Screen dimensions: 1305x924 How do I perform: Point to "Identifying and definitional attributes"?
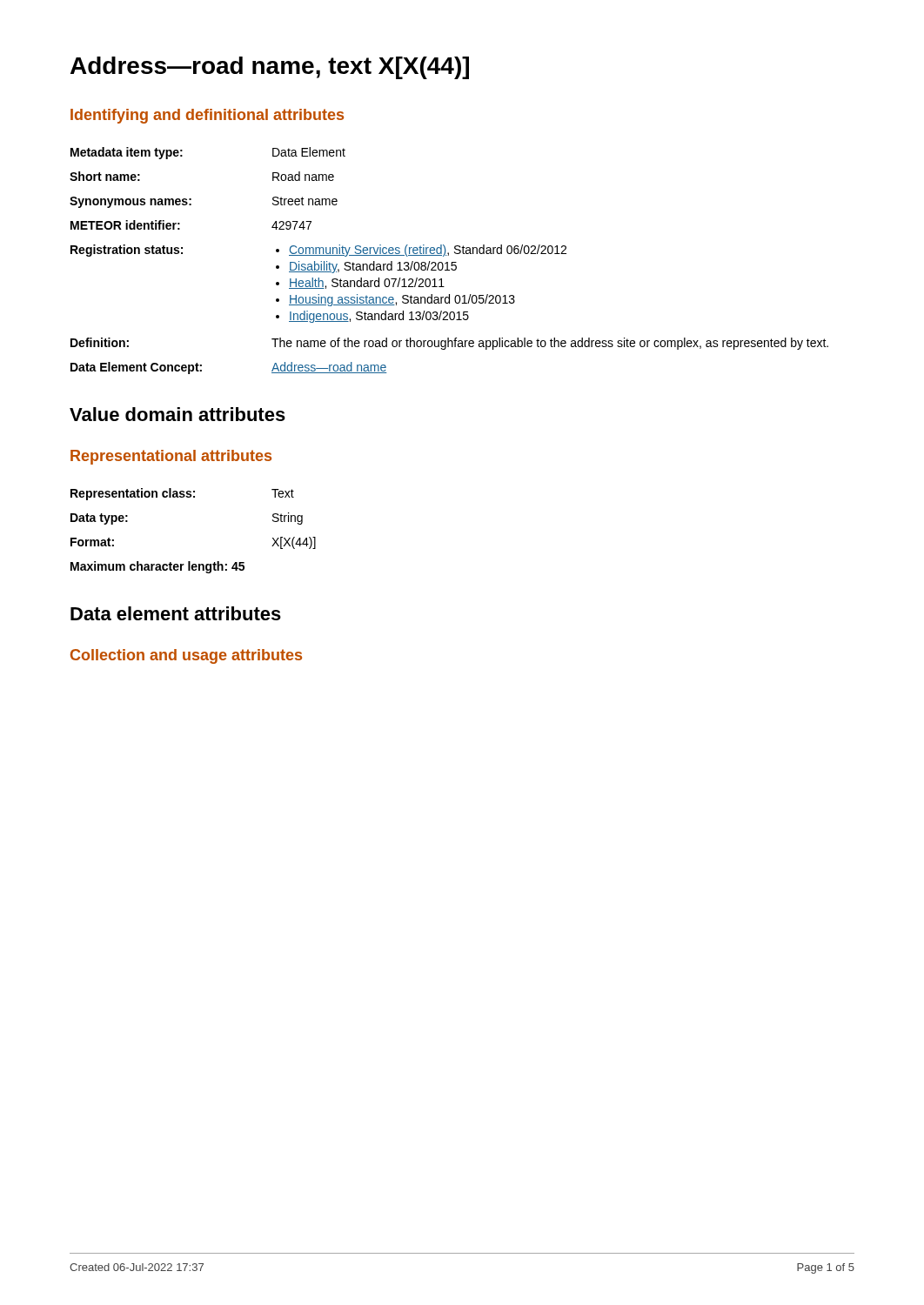(207, 116)
